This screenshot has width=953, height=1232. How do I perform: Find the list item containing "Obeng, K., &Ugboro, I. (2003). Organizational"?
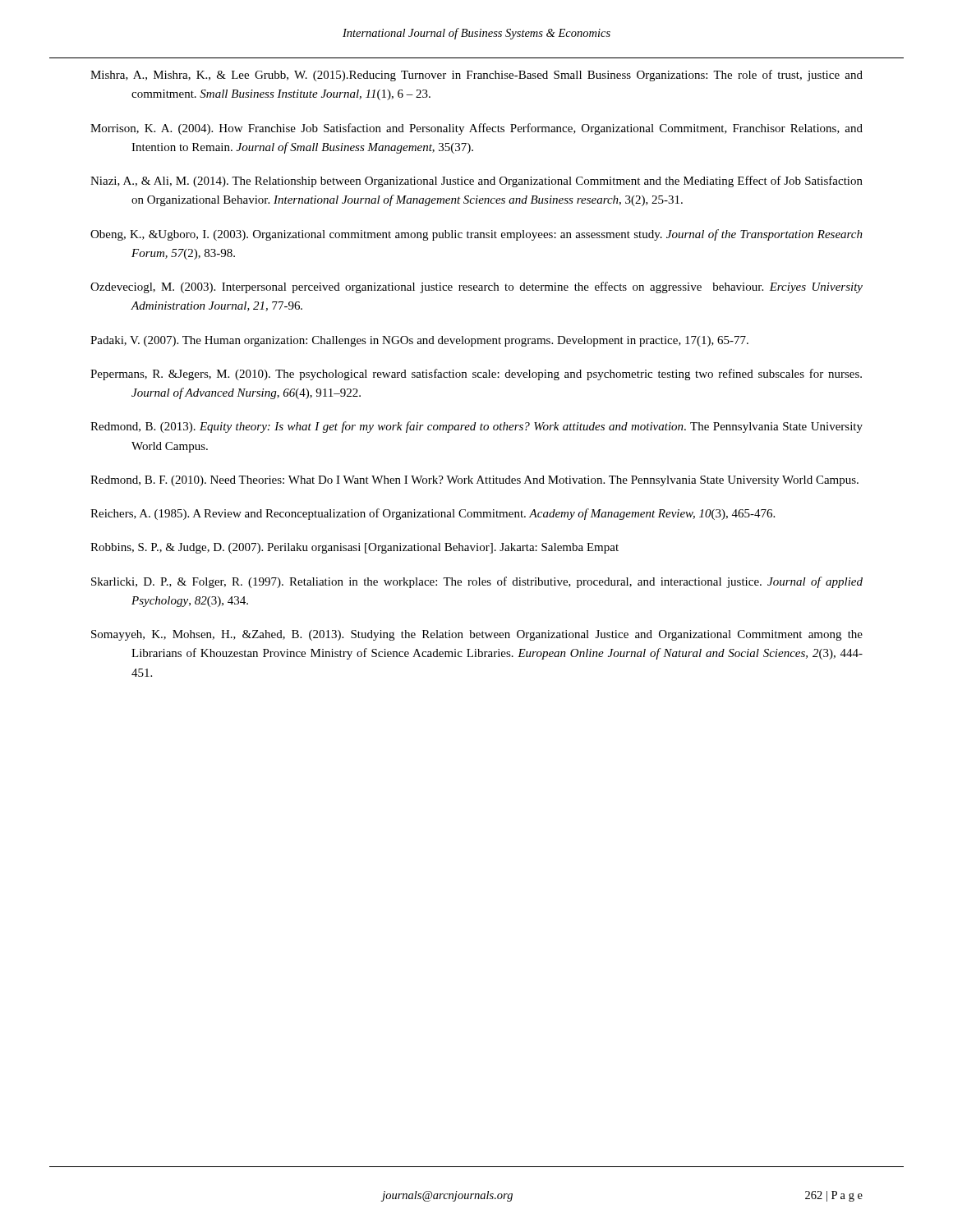(x=476, y=243)
